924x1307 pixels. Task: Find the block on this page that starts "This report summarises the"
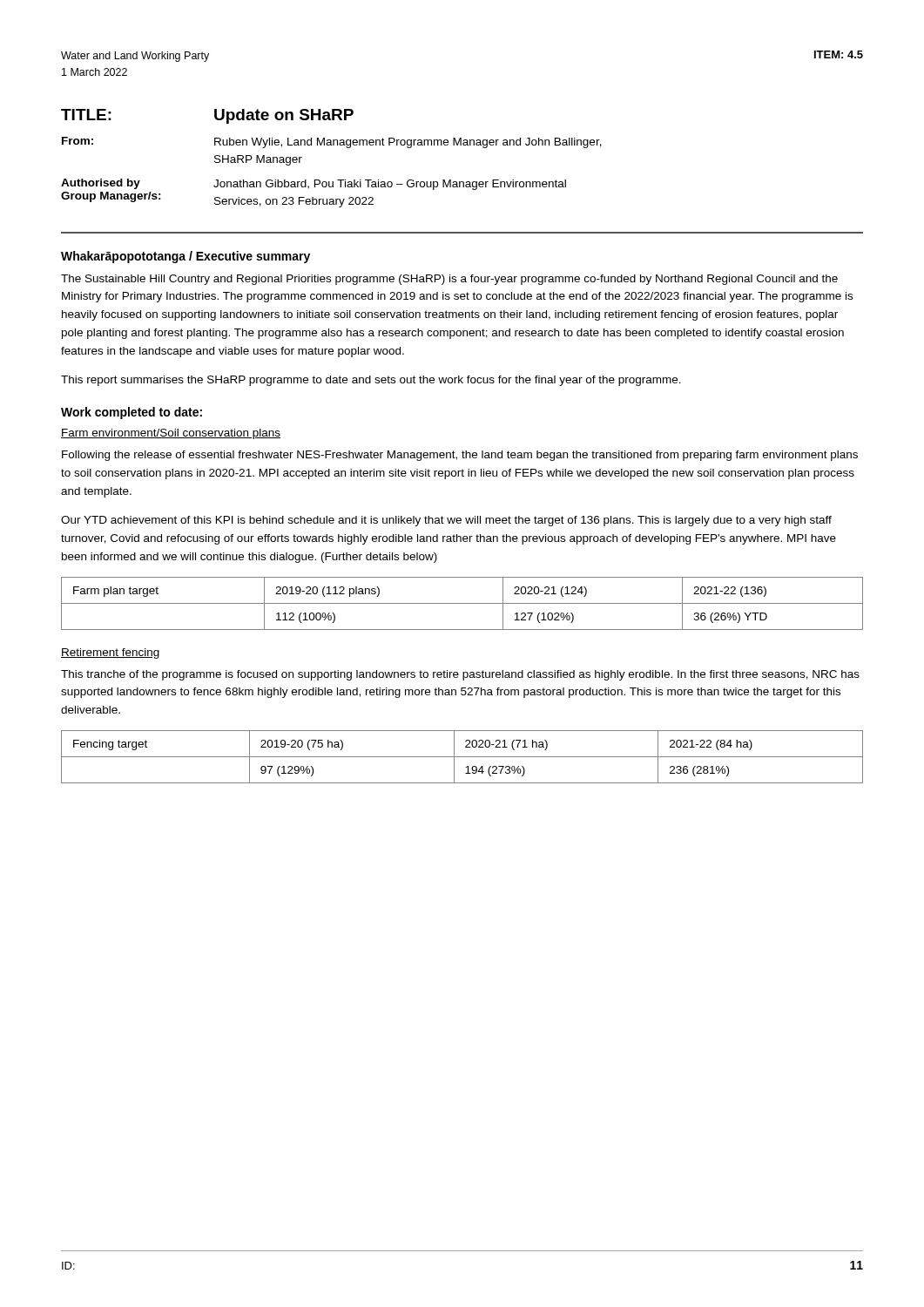(371, 380)
